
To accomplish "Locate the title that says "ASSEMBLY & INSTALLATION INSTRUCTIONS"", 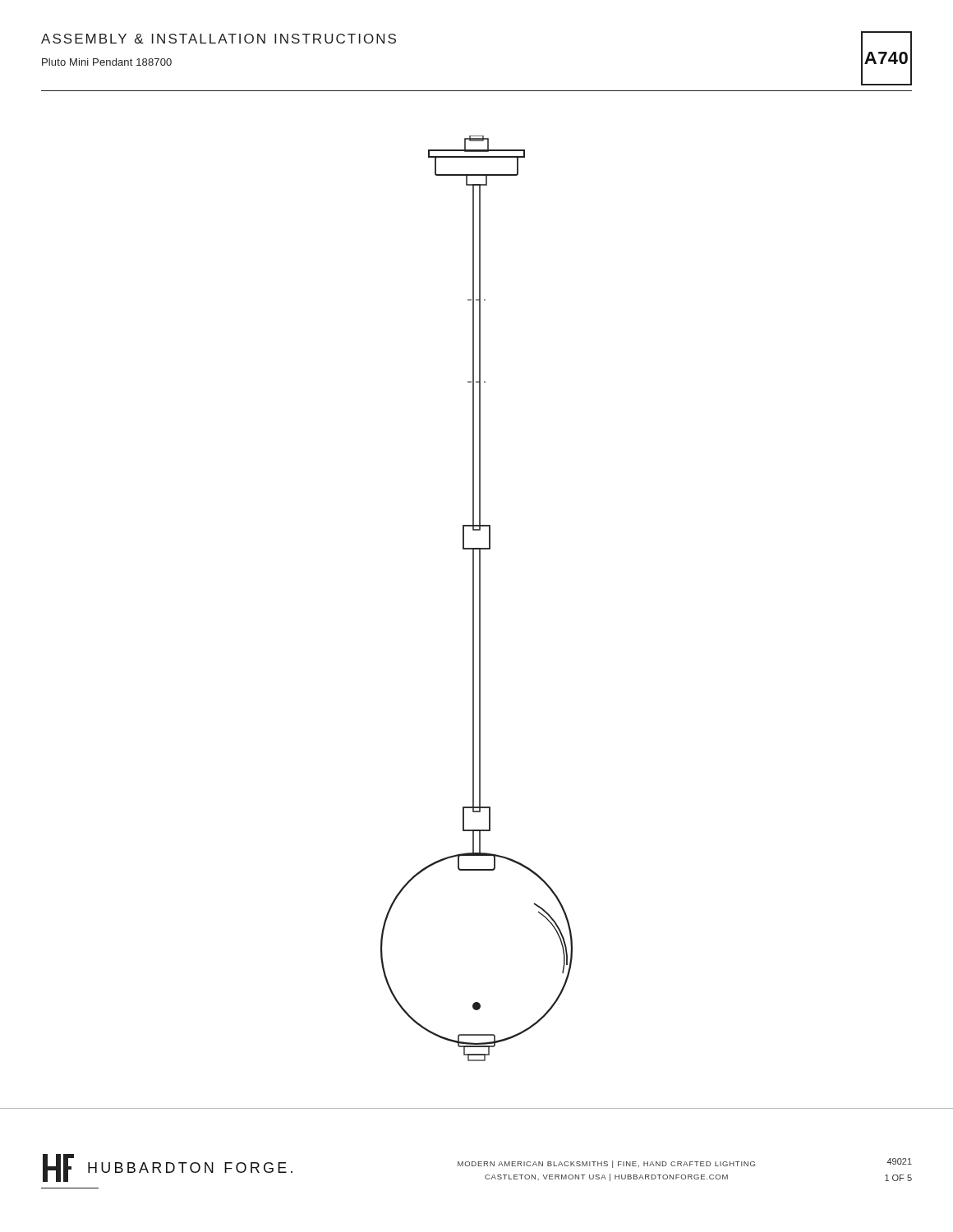I will click(220, 39).
